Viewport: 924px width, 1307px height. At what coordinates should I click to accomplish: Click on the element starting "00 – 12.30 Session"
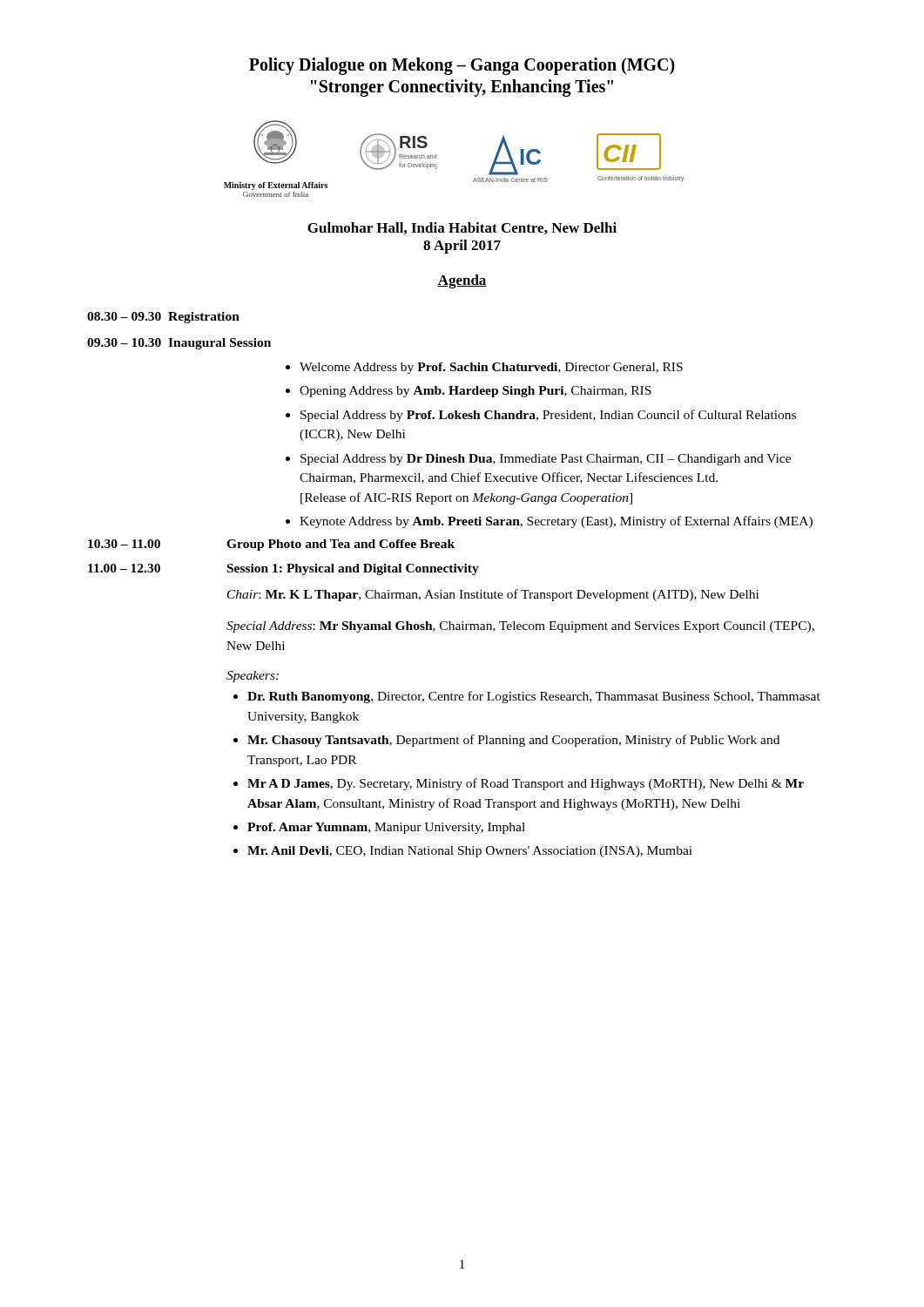point(462,568)
